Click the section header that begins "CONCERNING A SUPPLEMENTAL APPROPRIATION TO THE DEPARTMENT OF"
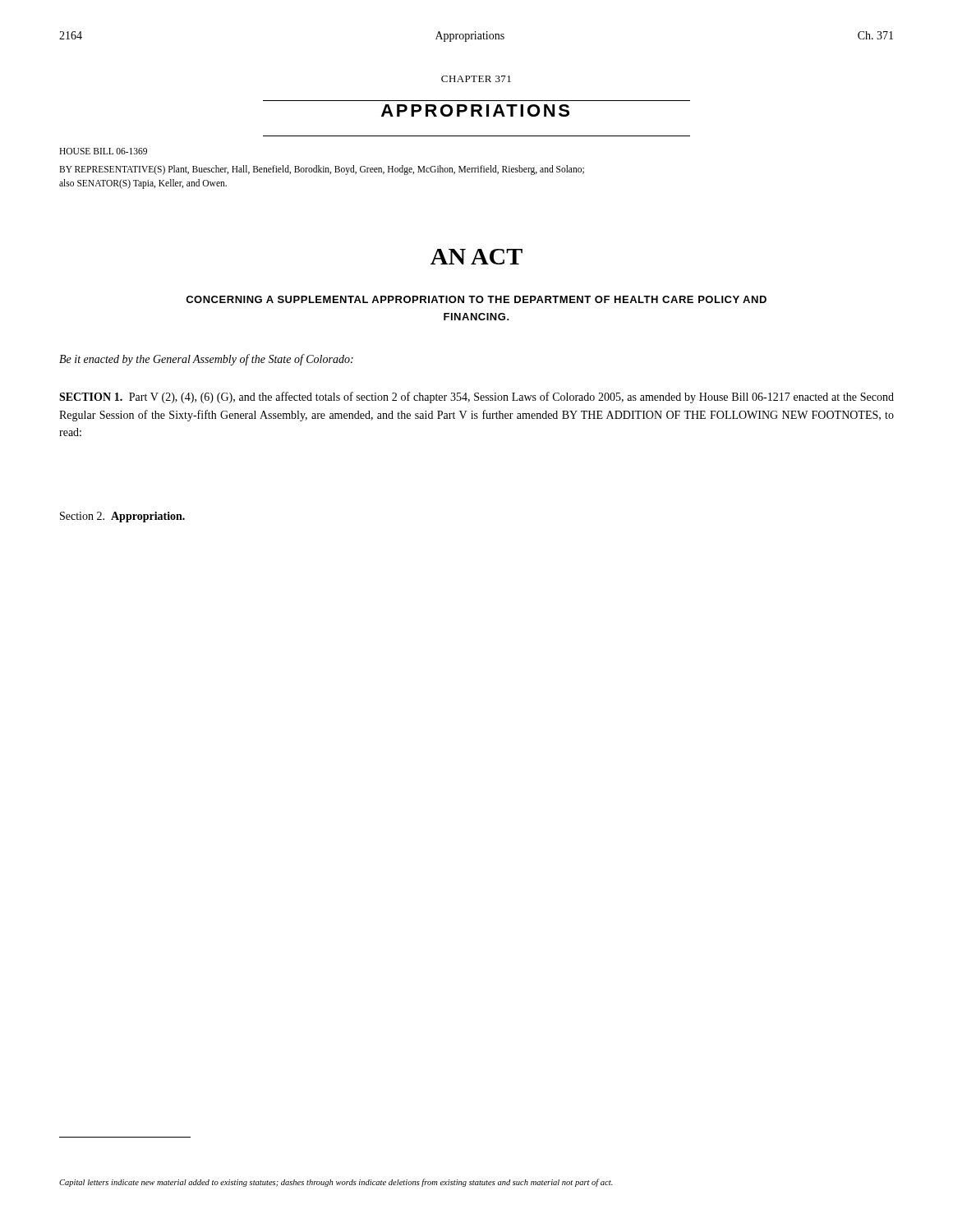953x1232 pixels. tap(476, 308)
